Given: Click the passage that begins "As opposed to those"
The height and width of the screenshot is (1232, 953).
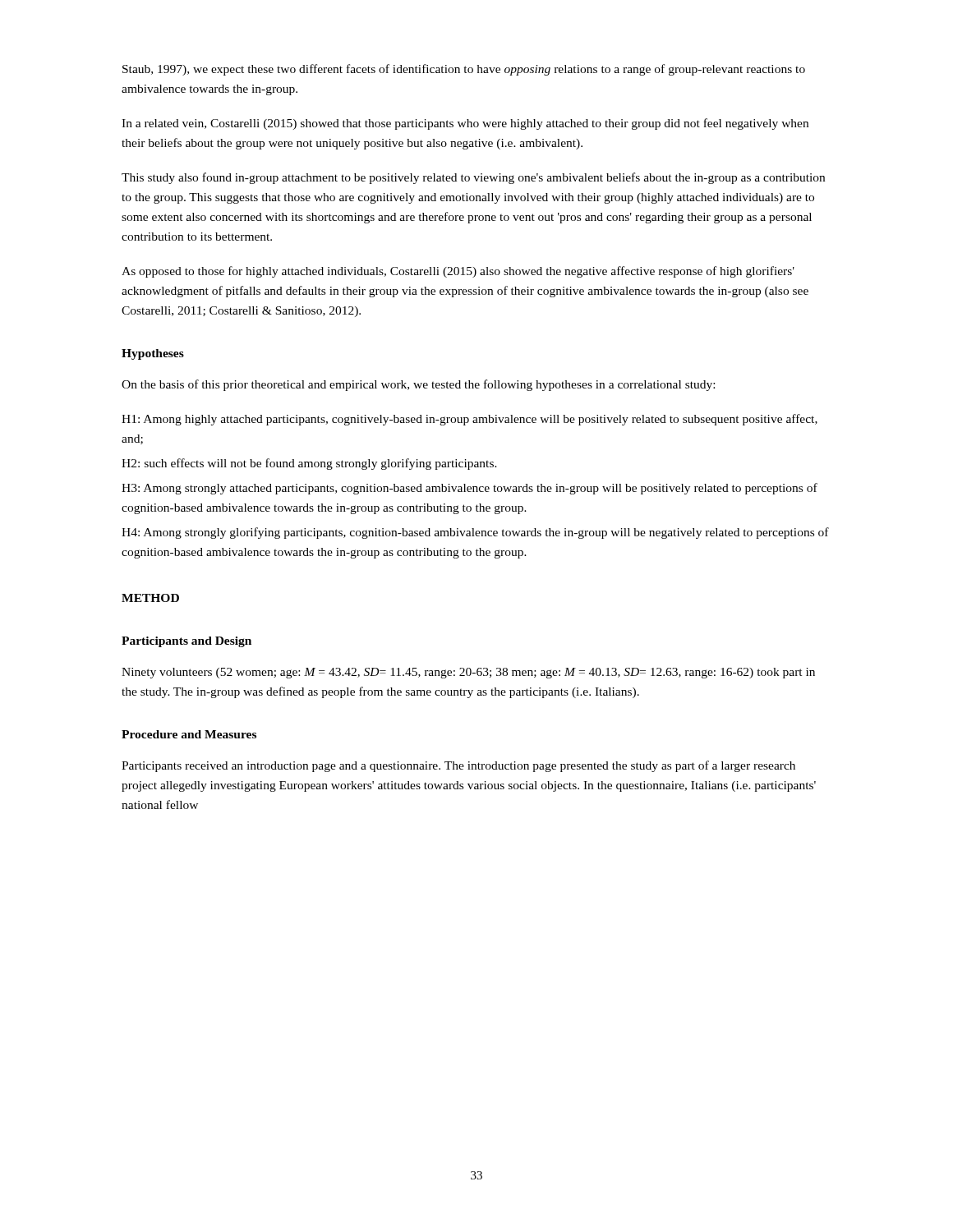Looking at the screenshot, I should click(476, 291).
